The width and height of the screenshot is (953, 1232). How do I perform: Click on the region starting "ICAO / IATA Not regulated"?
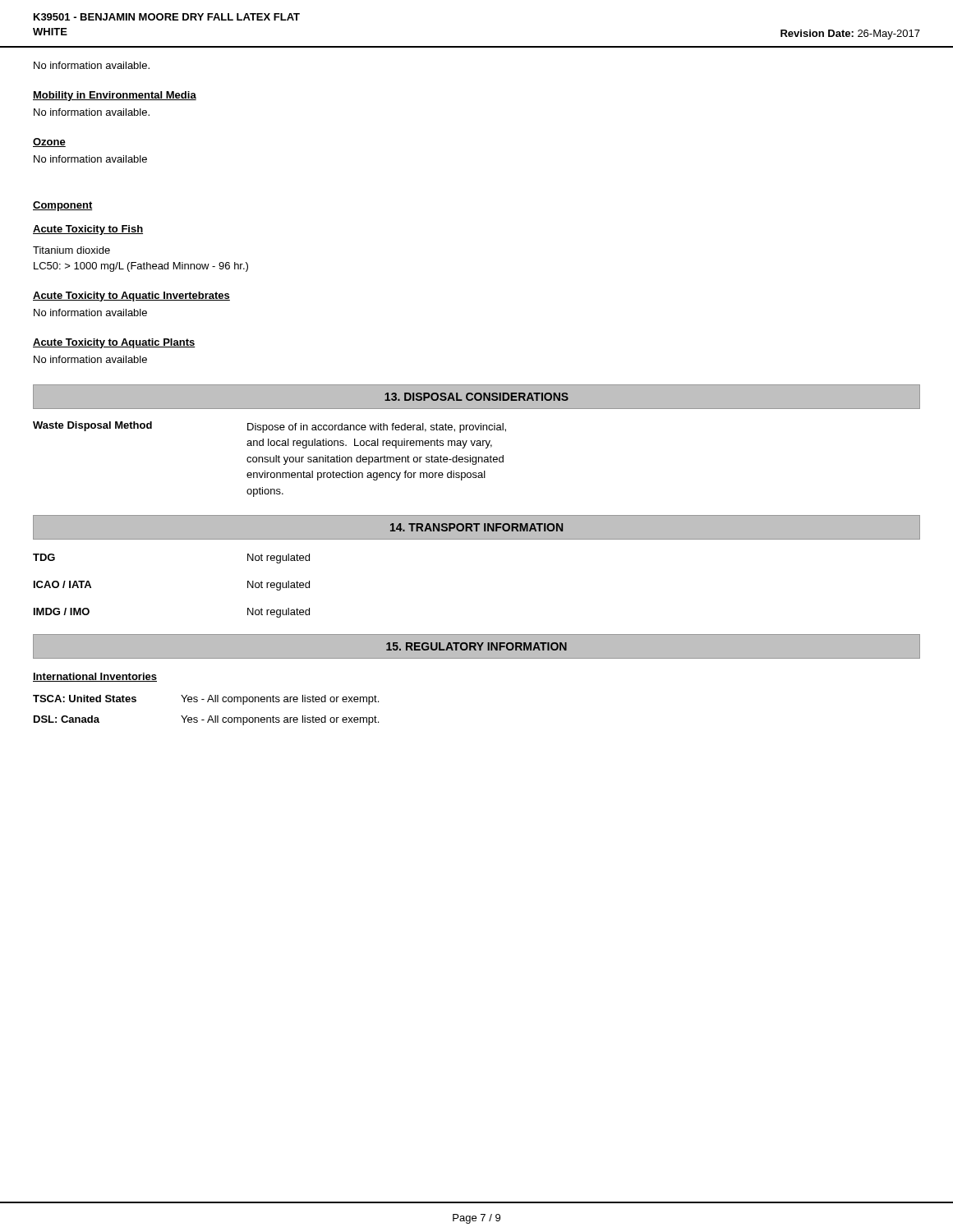coord(64,585)
